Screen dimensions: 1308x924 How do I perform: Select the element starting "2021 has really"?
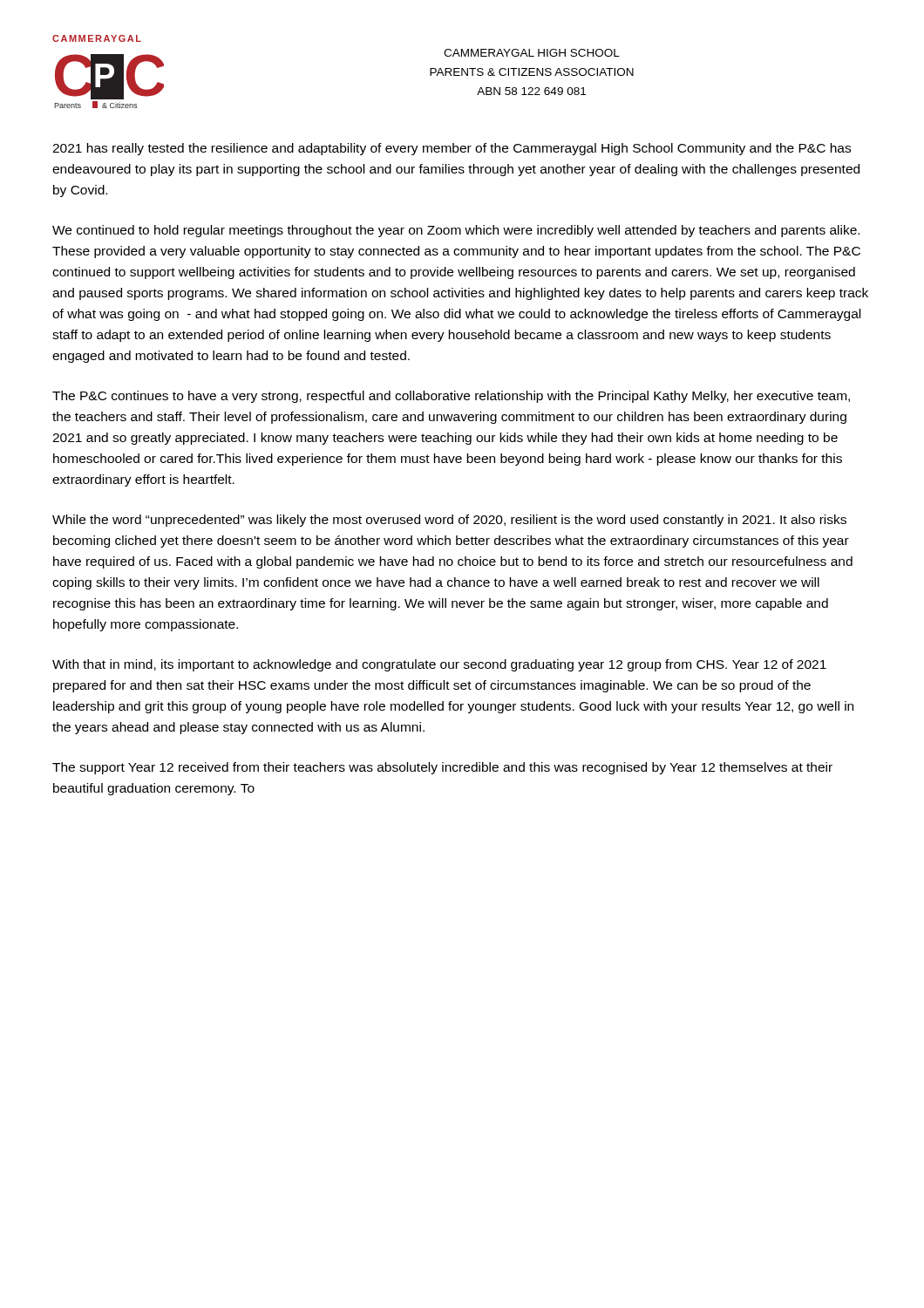coord(456,169)
